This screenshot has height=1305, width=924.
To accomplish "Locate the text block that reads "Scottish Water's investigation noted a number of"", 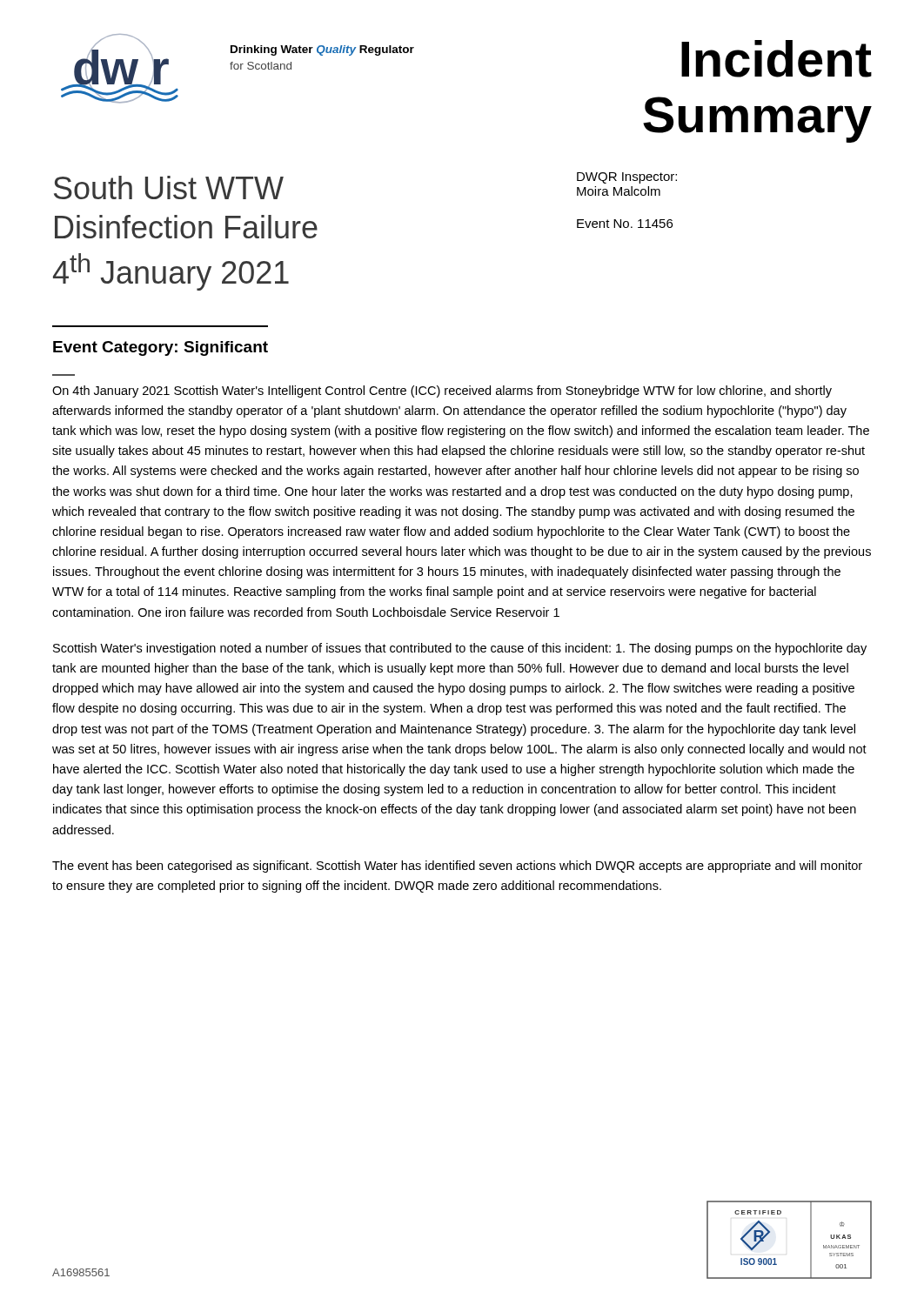I will [462, 739].
